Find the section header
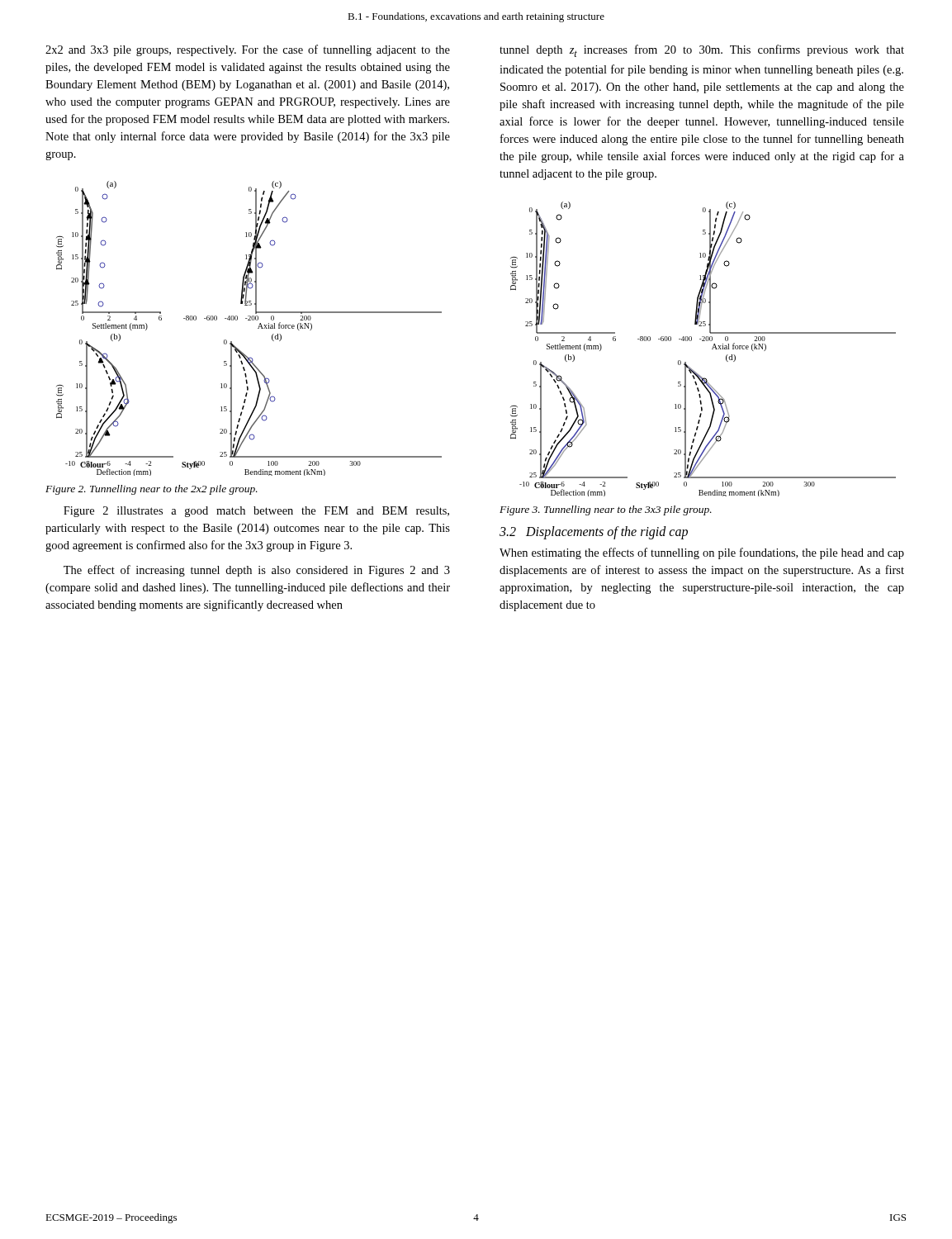Screen dimensions: 1239x952 click(594, 531)
